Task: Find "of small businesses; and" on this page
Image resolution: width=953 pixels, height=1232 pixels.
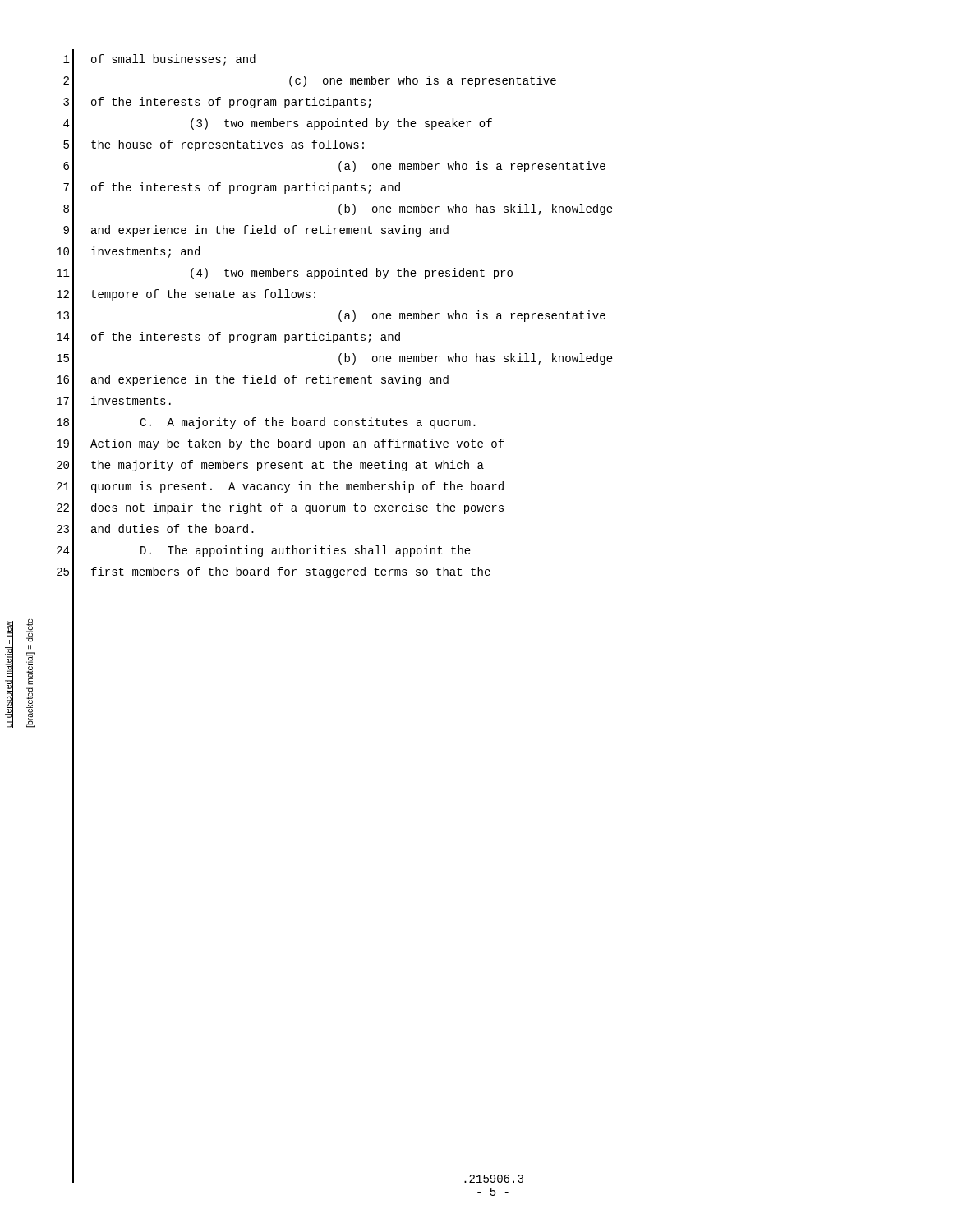Action: click(x=173, y=60)
